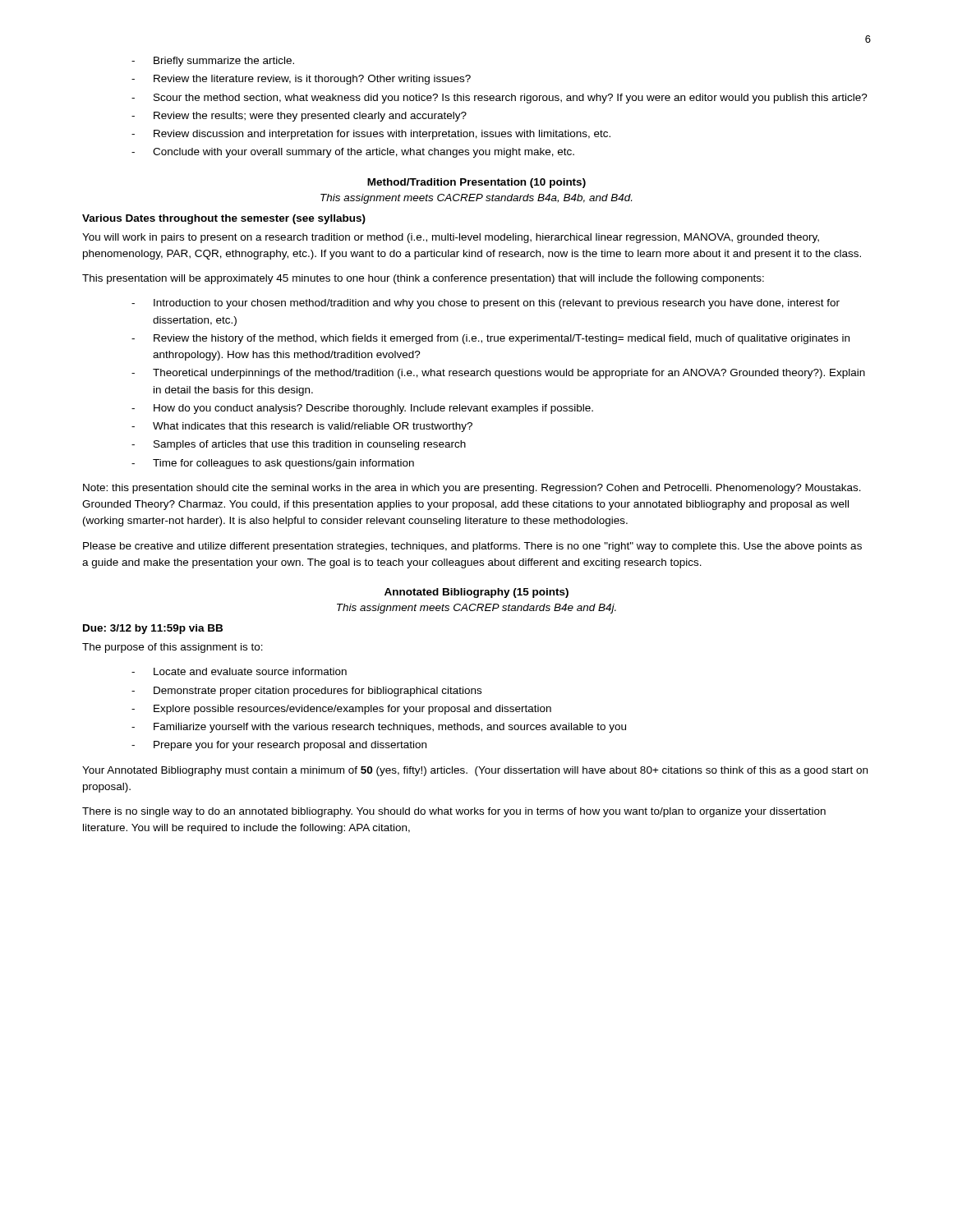Navigate to the text starting "- Briefly summarize the article."
The image size is (953, 1232).
pos(213,62)
